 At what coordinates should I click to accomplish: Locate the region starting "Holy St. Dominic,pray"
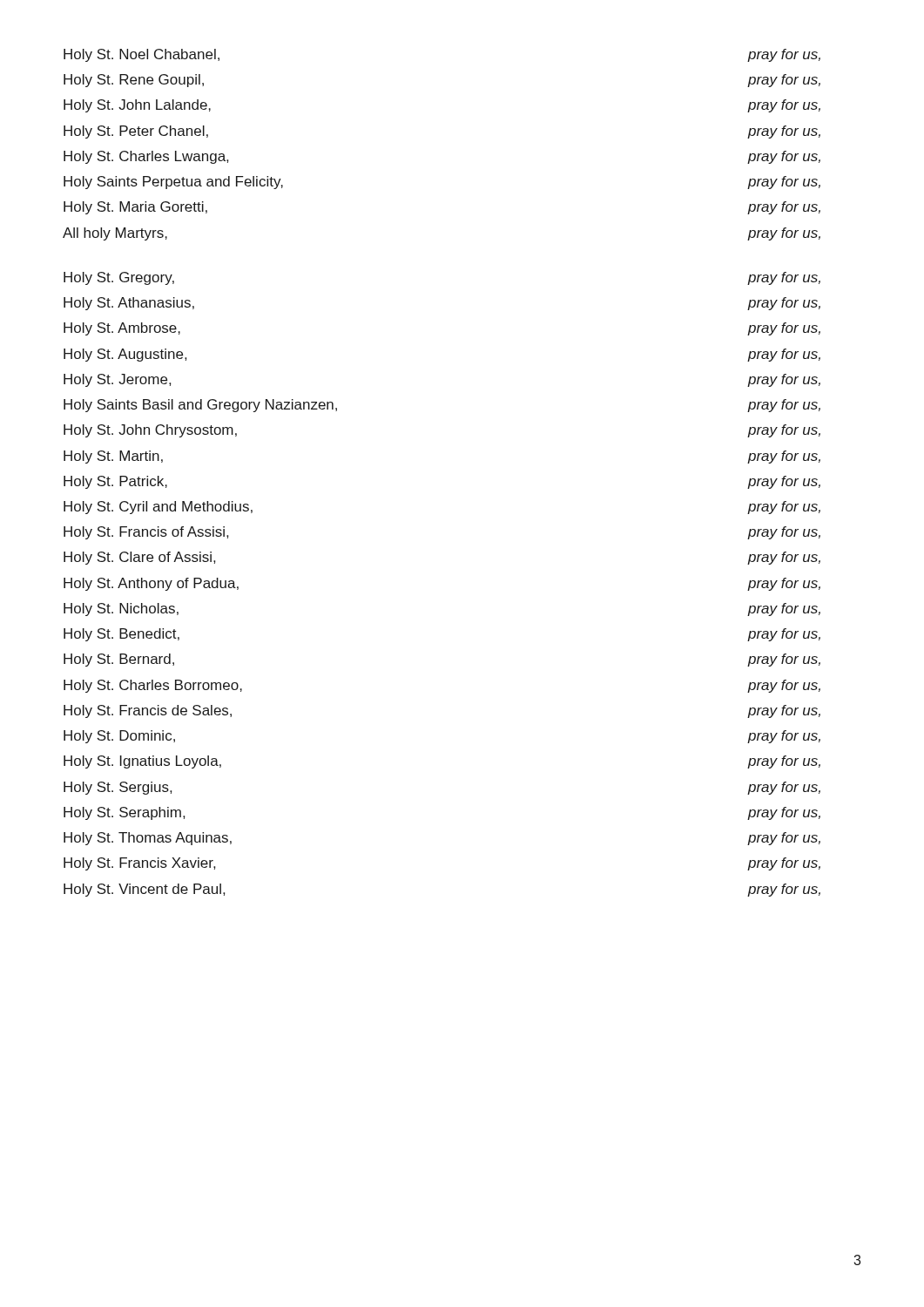click(126, 738)
